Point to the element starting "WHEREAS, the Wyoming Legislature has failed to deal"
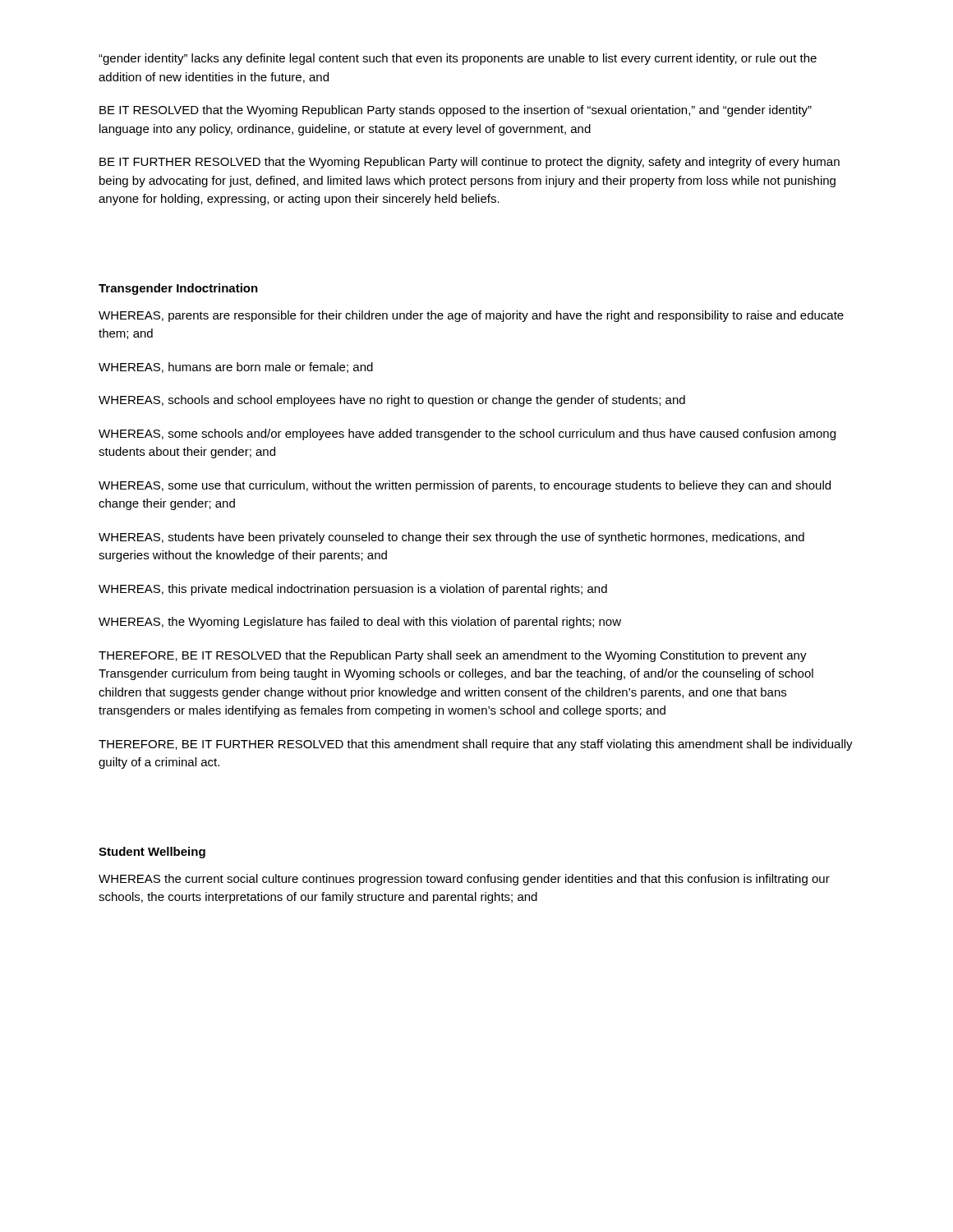Viewport: 953px width, 1232px height. [x=360, y=621]
